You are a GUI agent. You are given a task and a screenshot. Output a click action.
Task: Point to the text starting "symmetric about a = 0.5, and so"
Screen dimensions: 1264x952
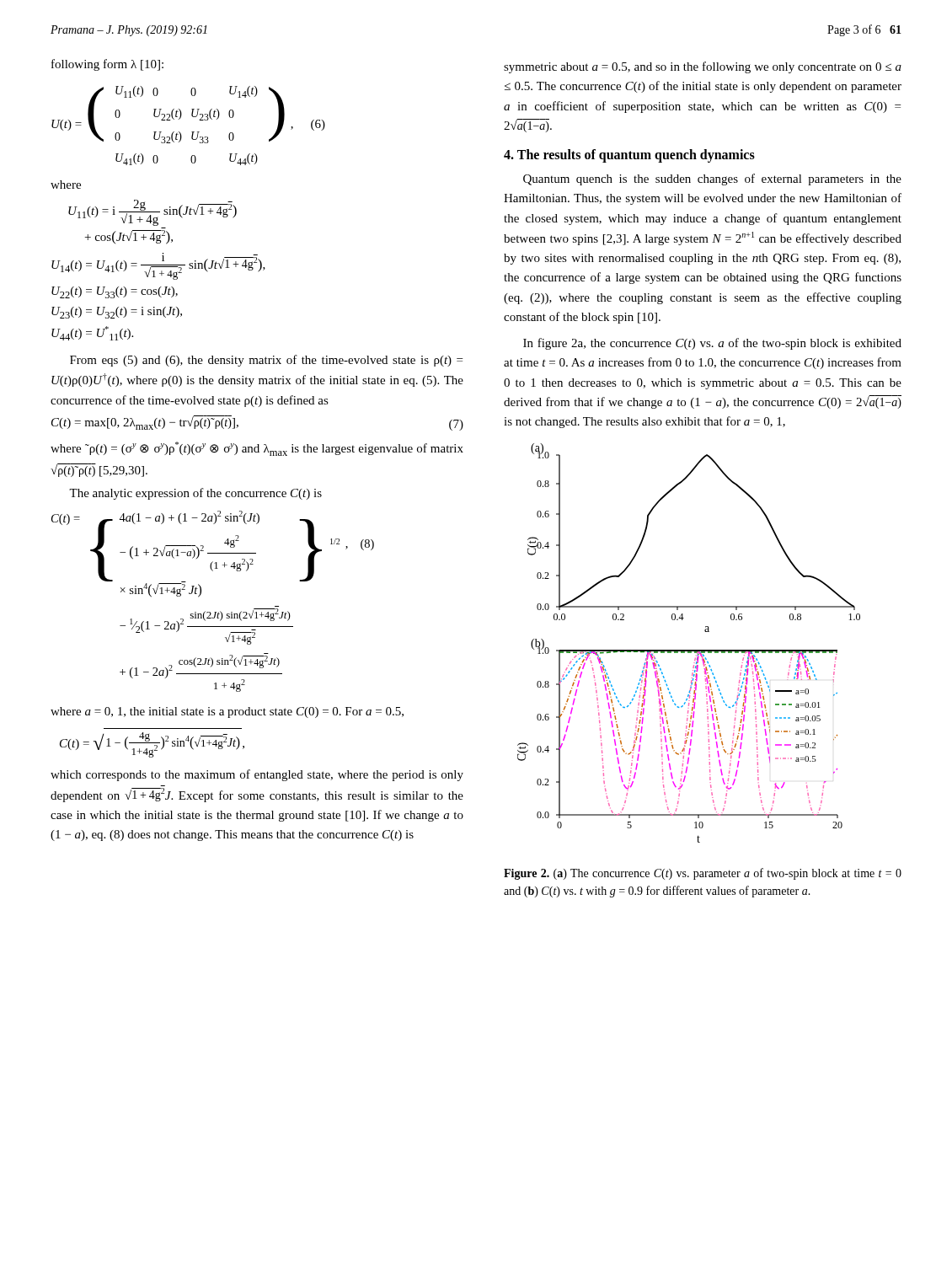[703, 96]
